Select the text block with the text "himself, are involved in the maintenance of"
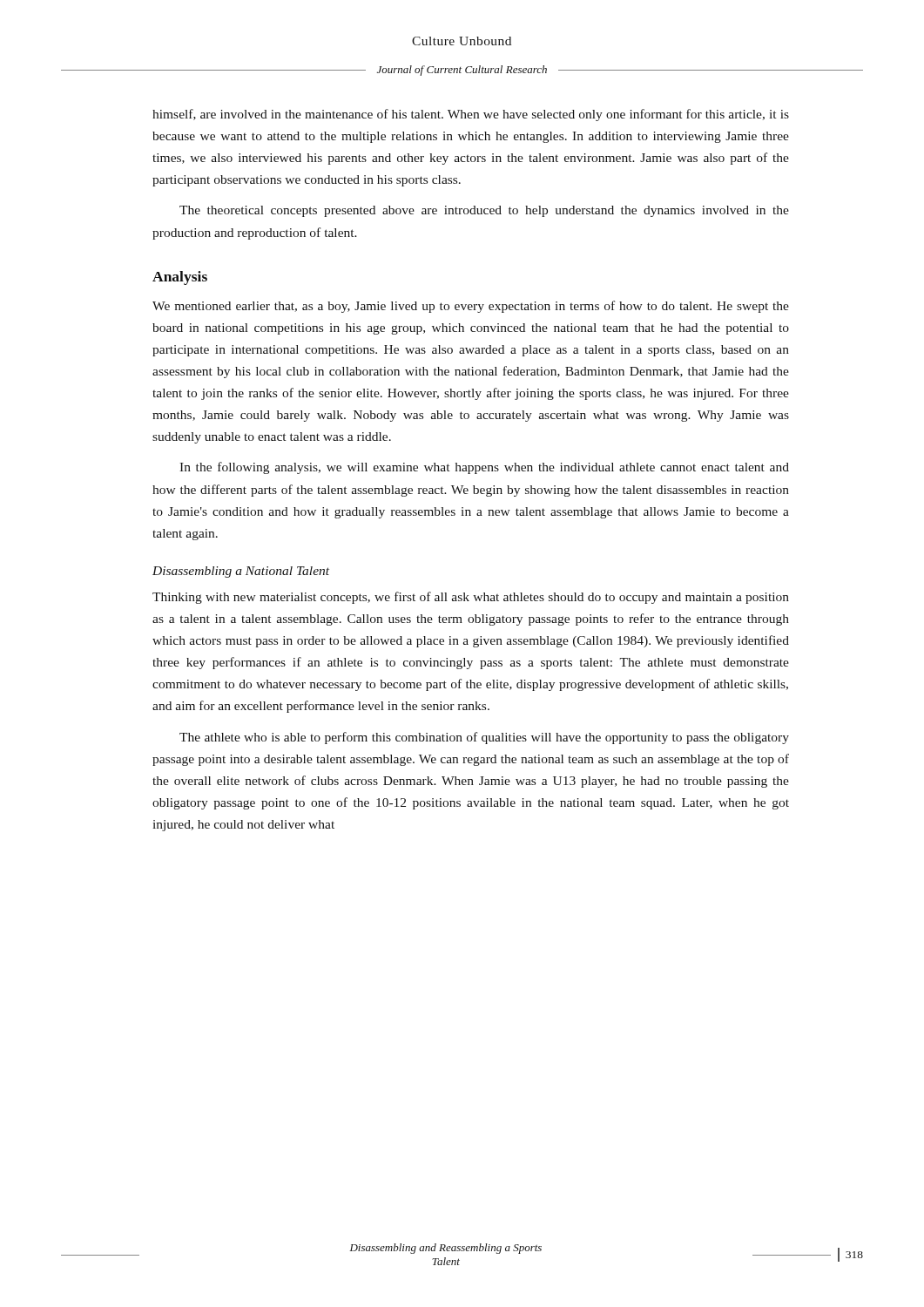 pyautogui.click(x=471, y=147)
